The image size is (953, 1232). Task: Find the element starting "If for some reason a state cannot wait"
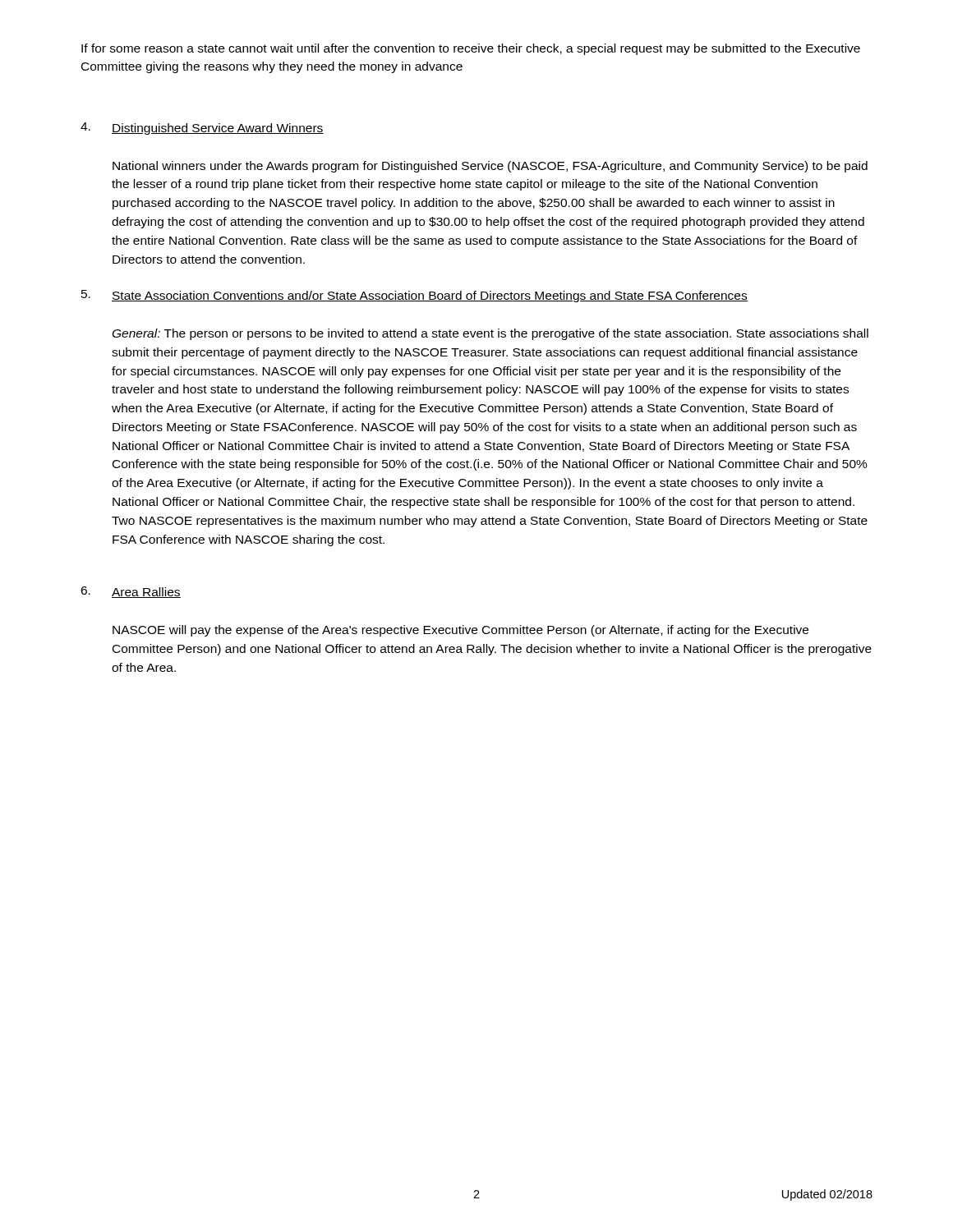[x=471, y=57]
